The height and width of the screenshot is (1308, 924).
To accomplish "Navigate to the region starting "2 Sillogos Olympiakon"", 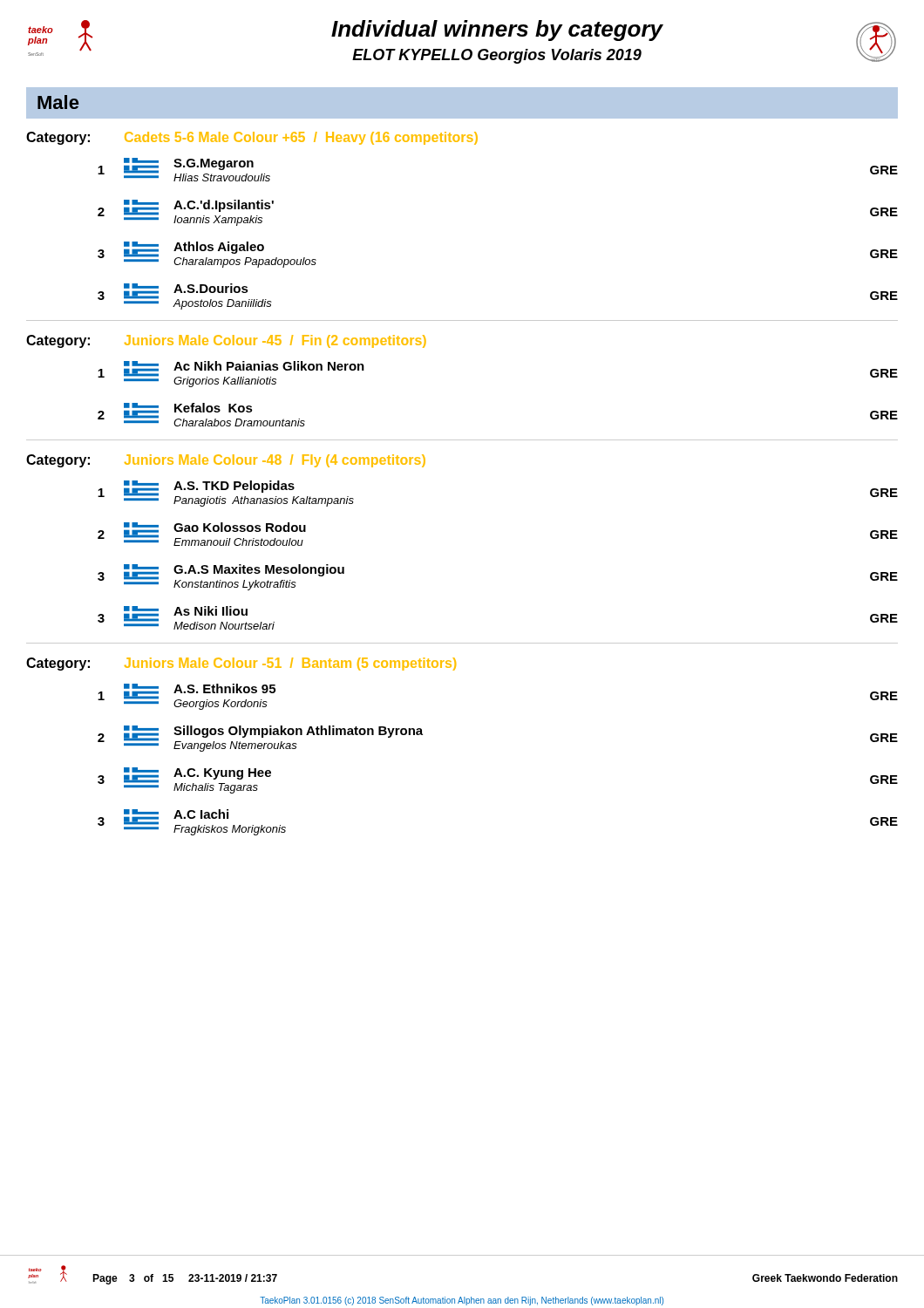I will coord(263,737).
